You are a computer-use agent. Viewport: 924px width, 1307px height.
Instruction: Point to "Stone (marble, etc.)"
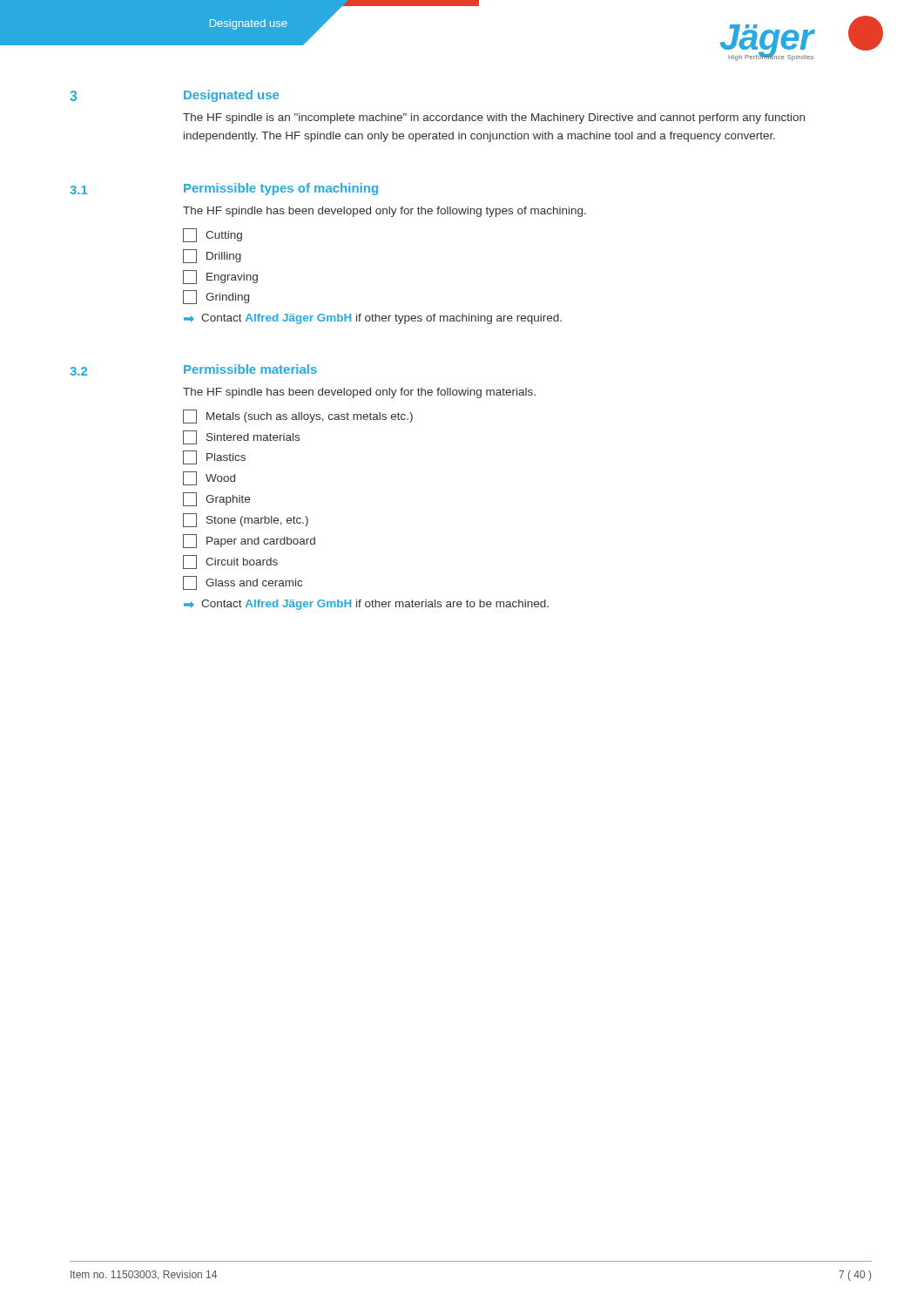click(x=246, y=521)
